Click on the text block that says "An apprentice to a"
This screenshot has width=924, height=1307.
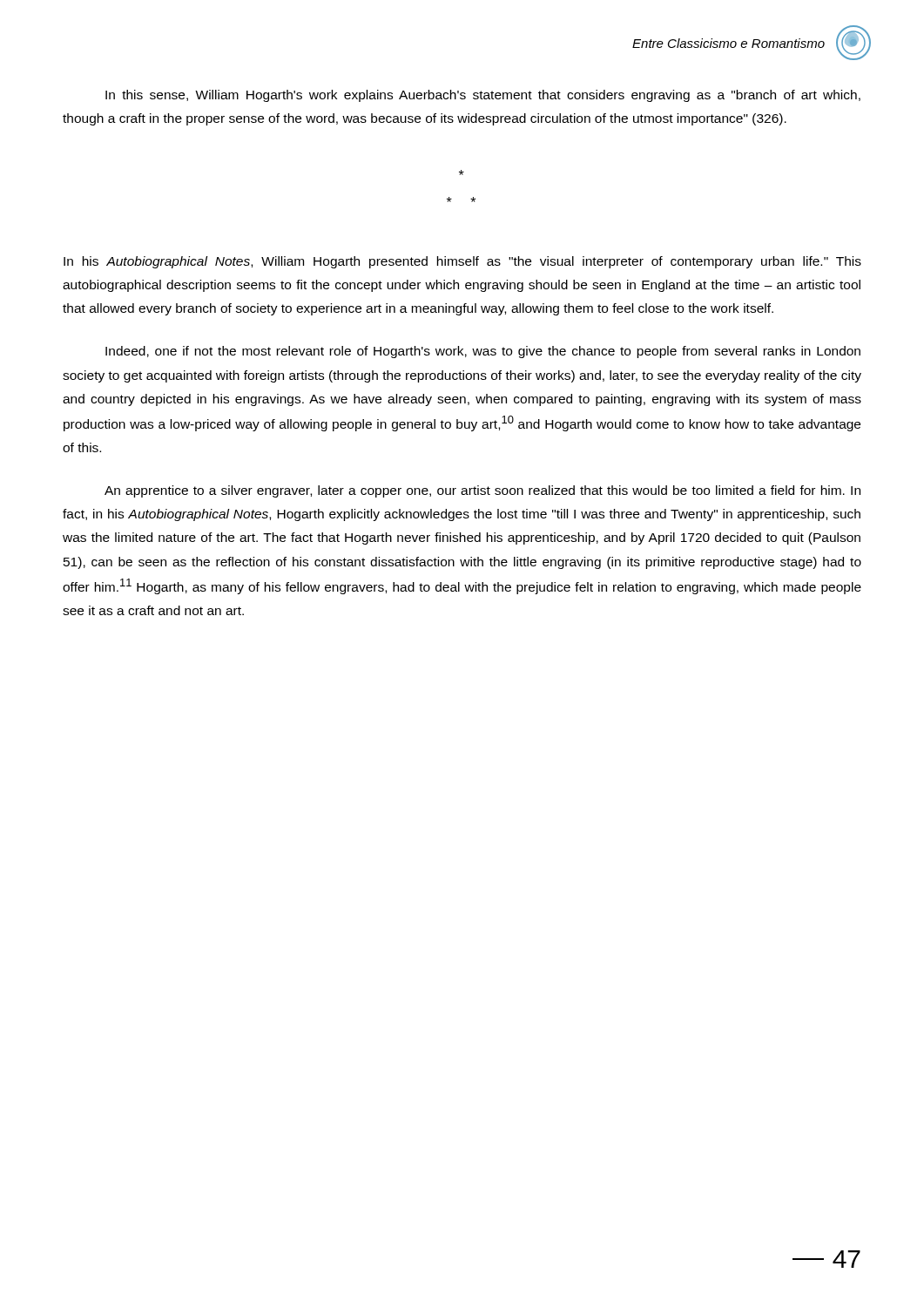(462, 550)
